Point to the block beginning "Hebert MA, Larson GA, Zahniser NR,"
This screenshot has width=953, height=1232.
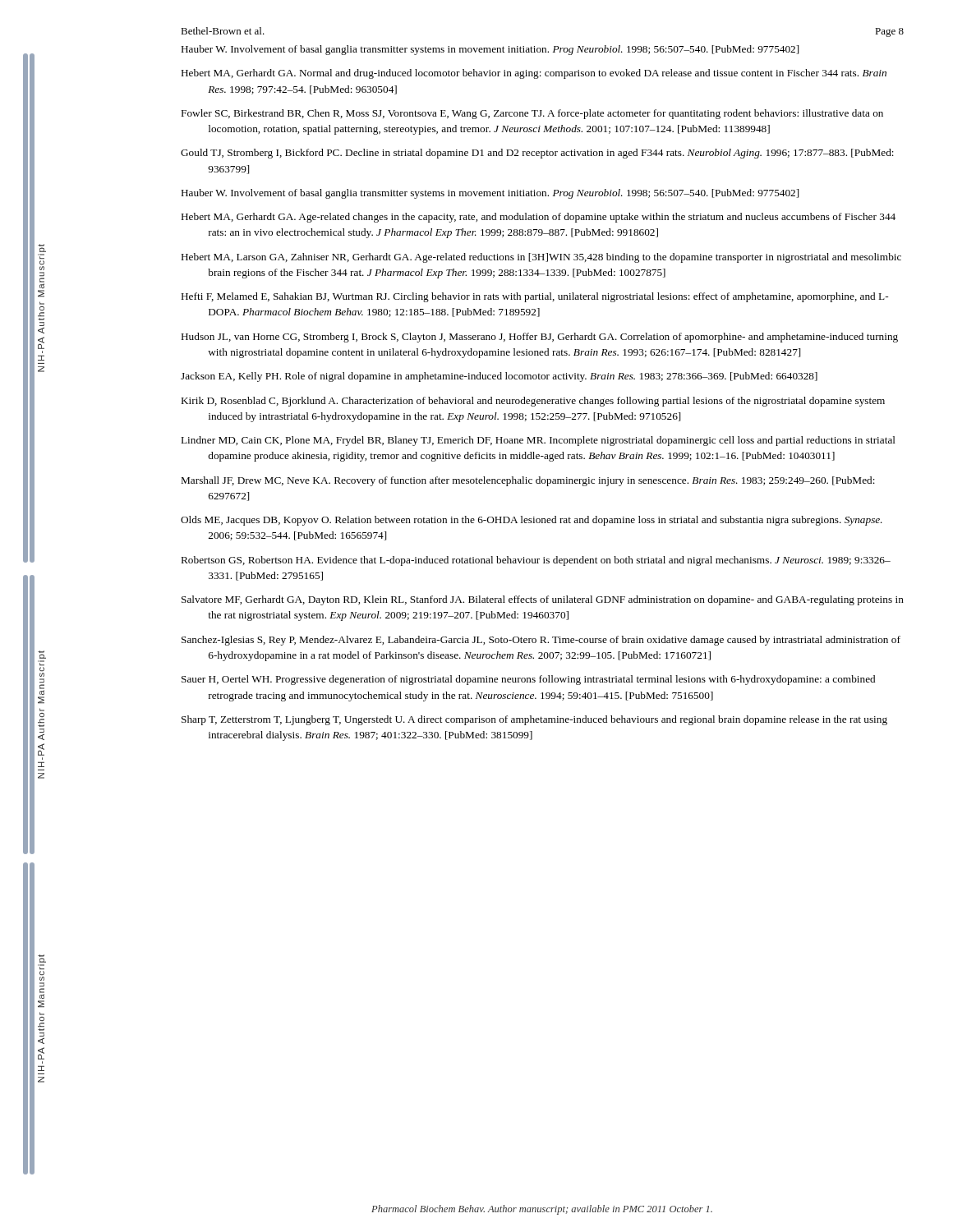tap(541, 264)
